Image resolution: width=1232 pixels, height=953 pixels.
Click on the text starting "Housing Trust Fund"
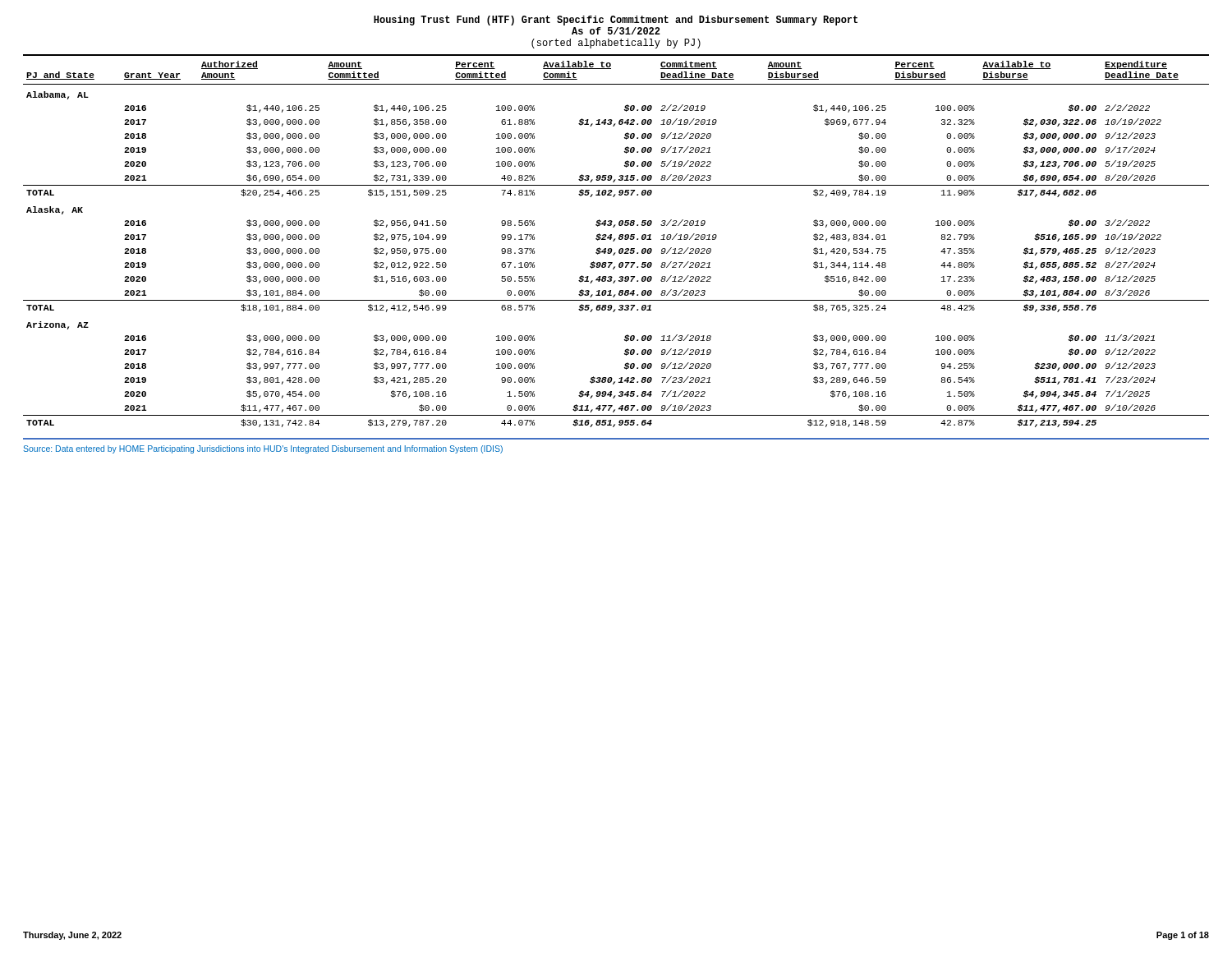click(x=616, y=32)
